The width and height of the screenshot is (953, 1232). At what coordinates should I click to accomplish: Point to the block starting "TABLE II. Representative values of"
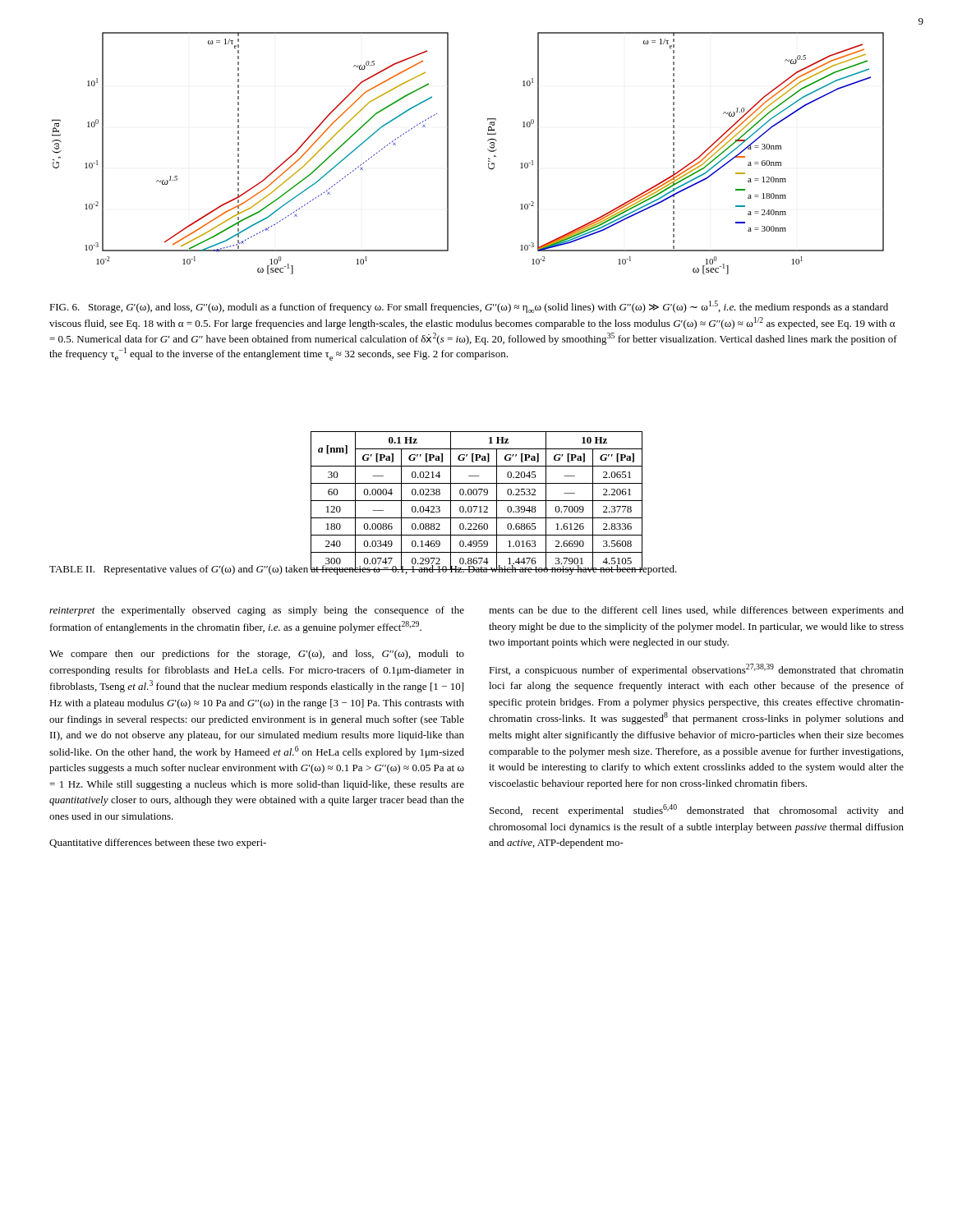pyautogui.click(x=476, y=569)
